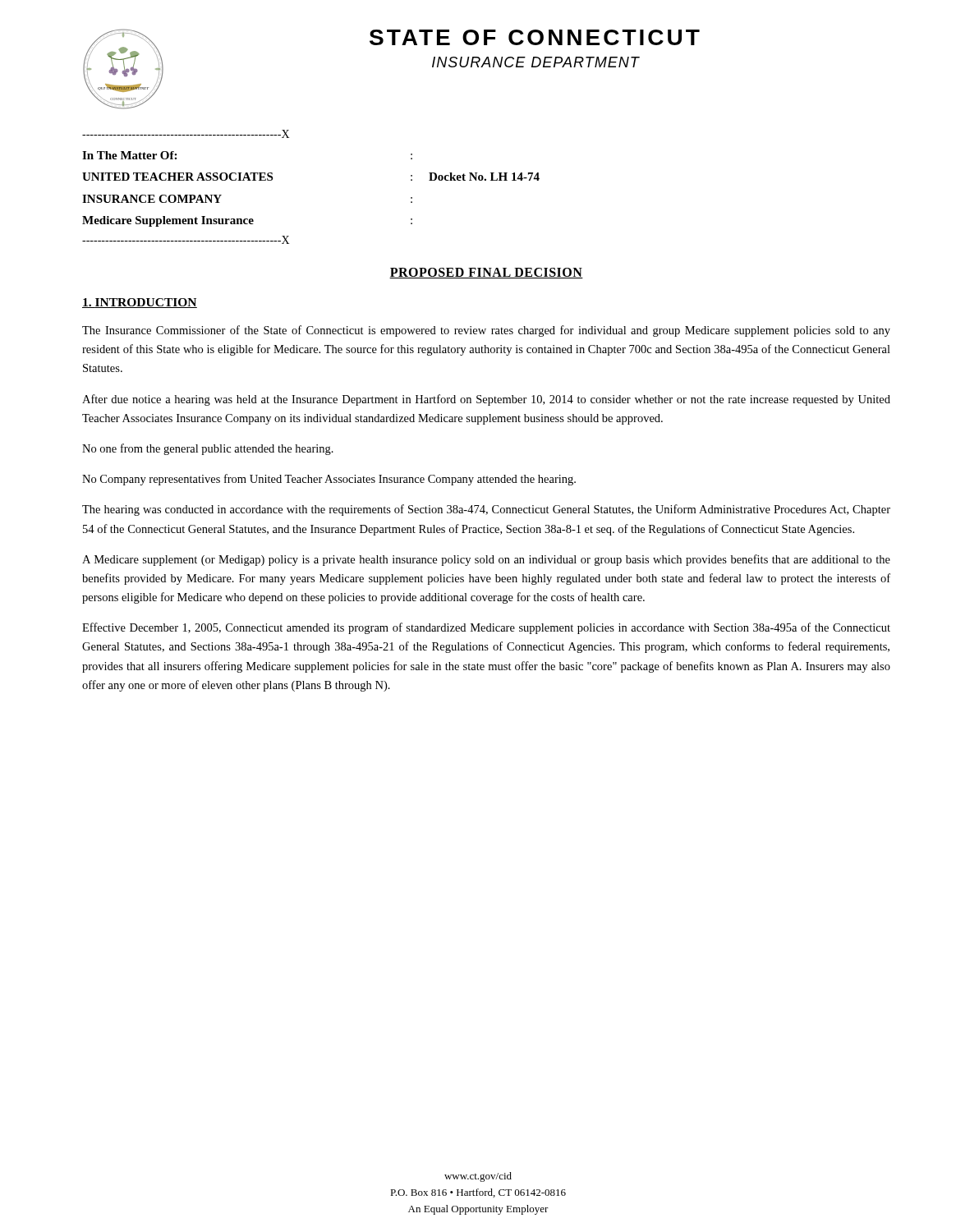
Task: Click the passage that begins "The hearing was conducted"
Action: tap(486, 519)
